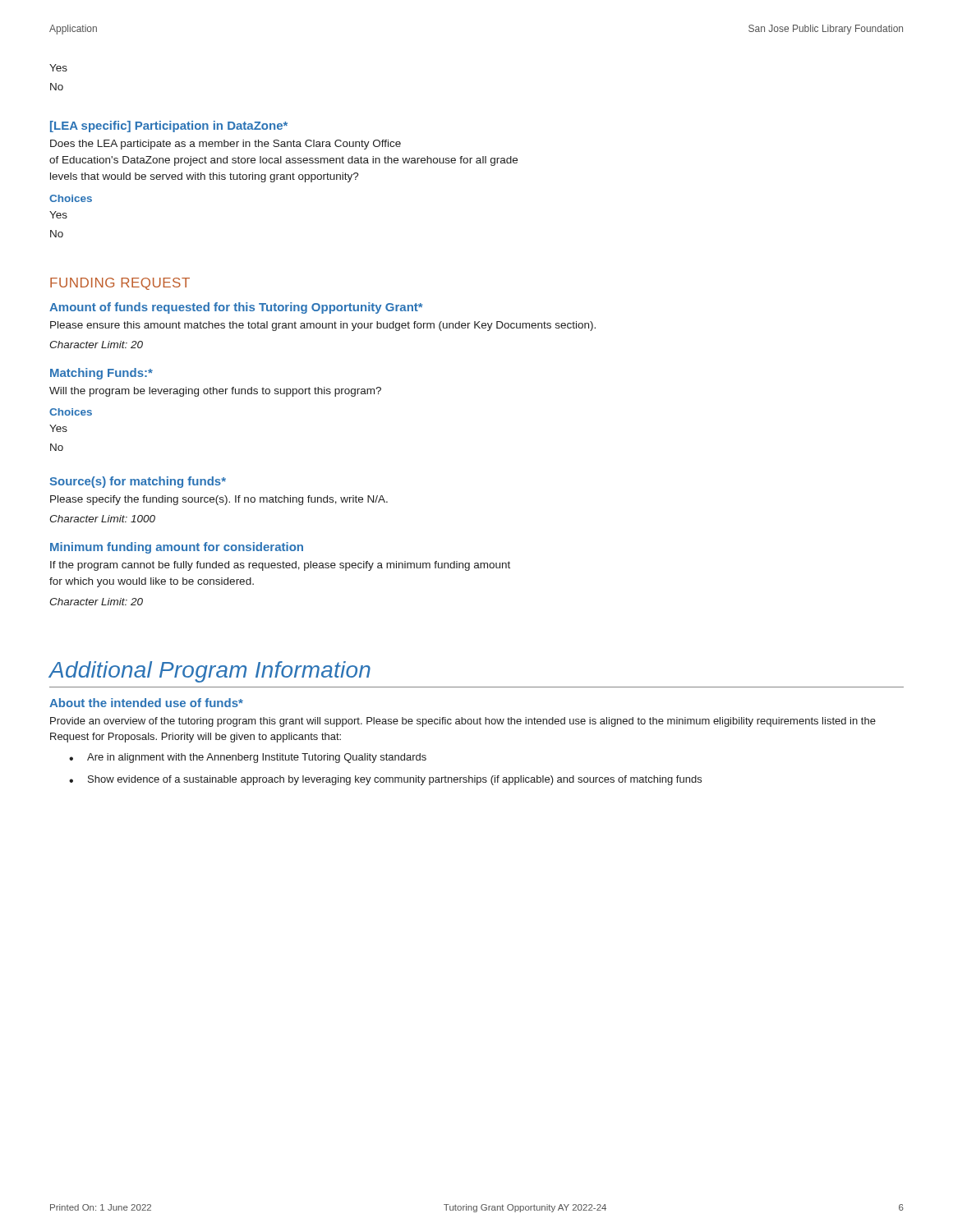Point to the element starting "Does the LEA participate as"
This screenshot has height=1232, width=953.
pos(284,160)
